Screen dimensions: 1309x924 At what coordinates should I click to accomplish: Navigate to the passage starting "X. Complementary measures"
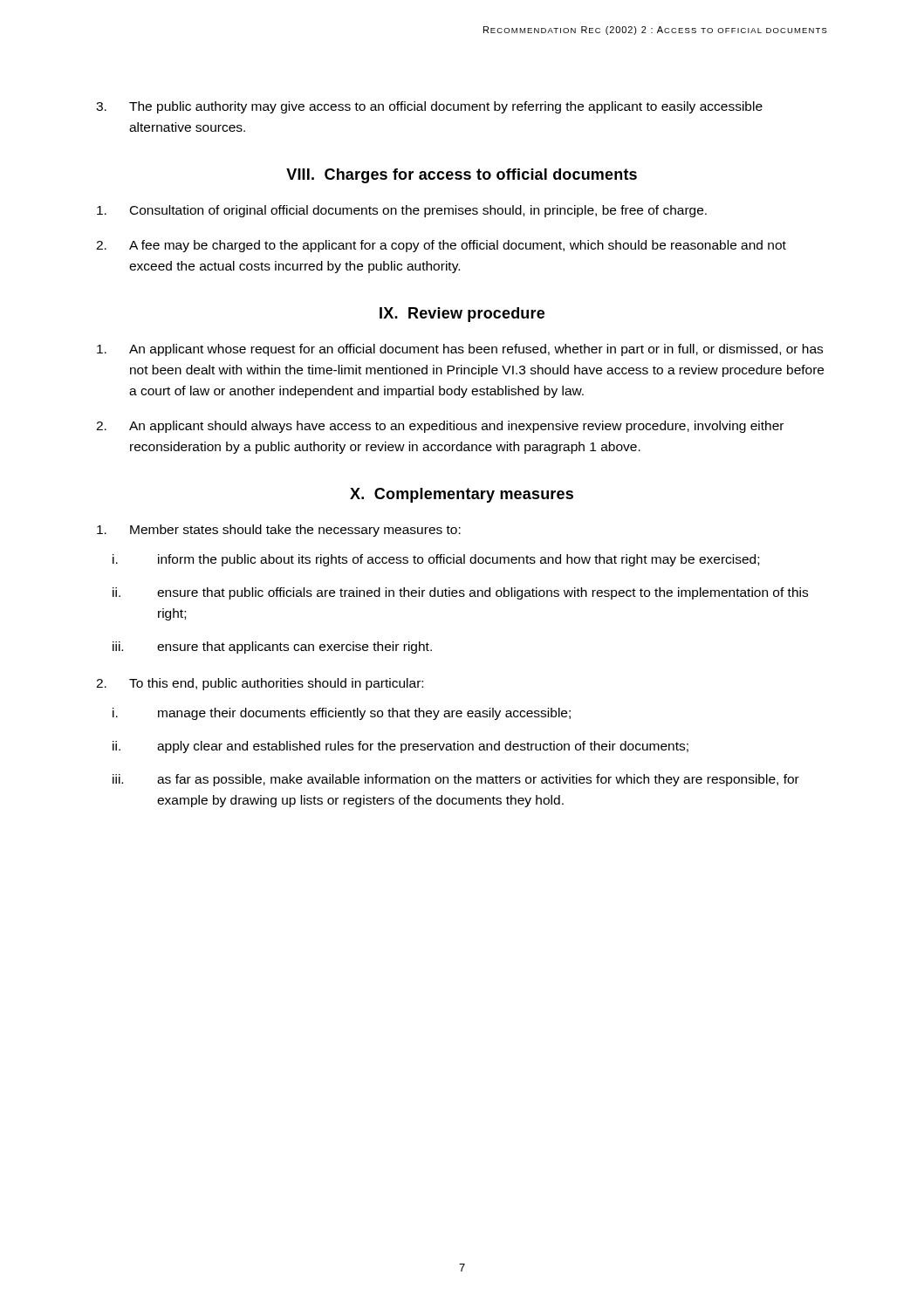[462, 494]
